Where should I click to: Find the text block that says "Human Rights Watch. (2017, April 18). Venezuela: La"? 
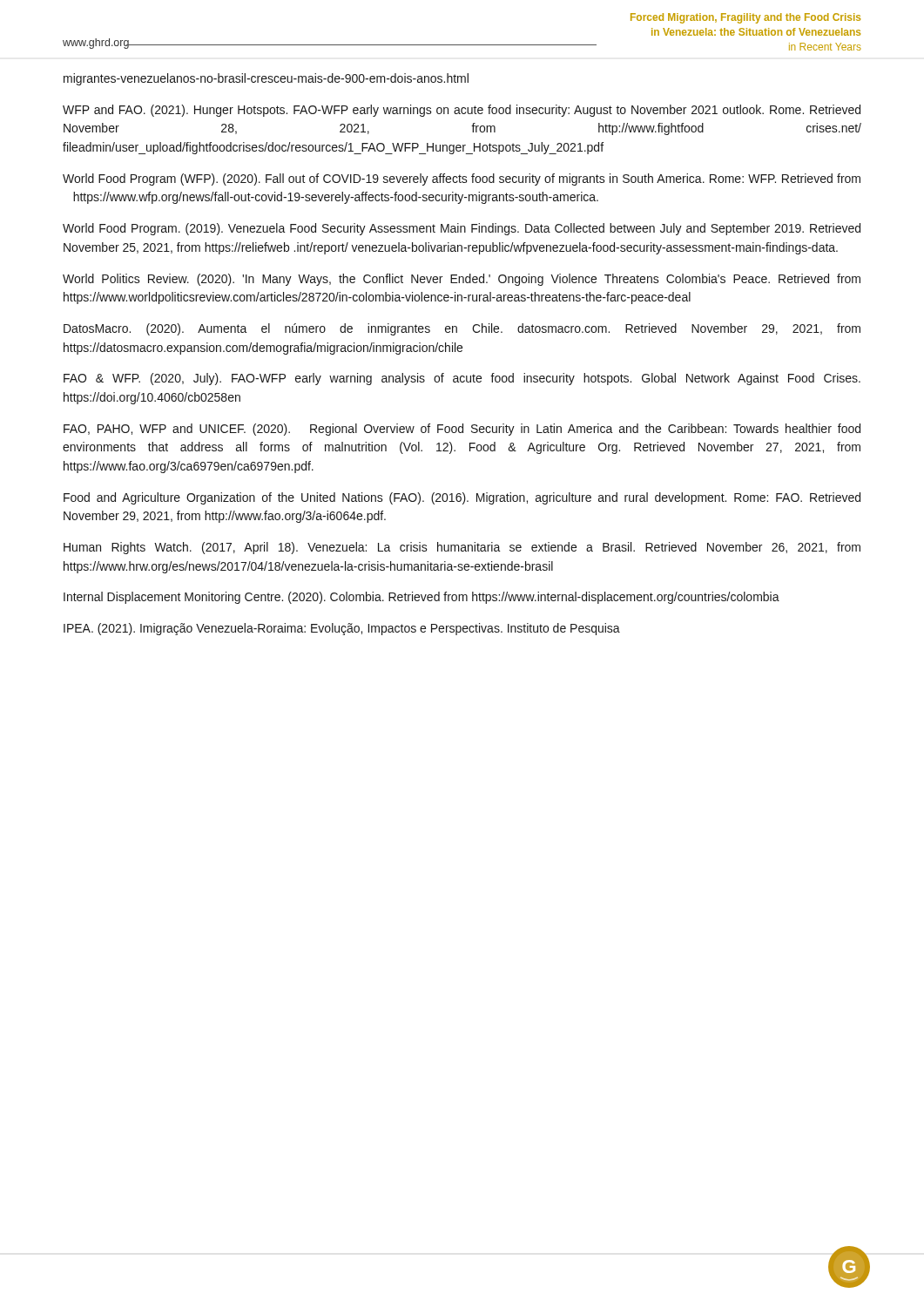(462, 557)
